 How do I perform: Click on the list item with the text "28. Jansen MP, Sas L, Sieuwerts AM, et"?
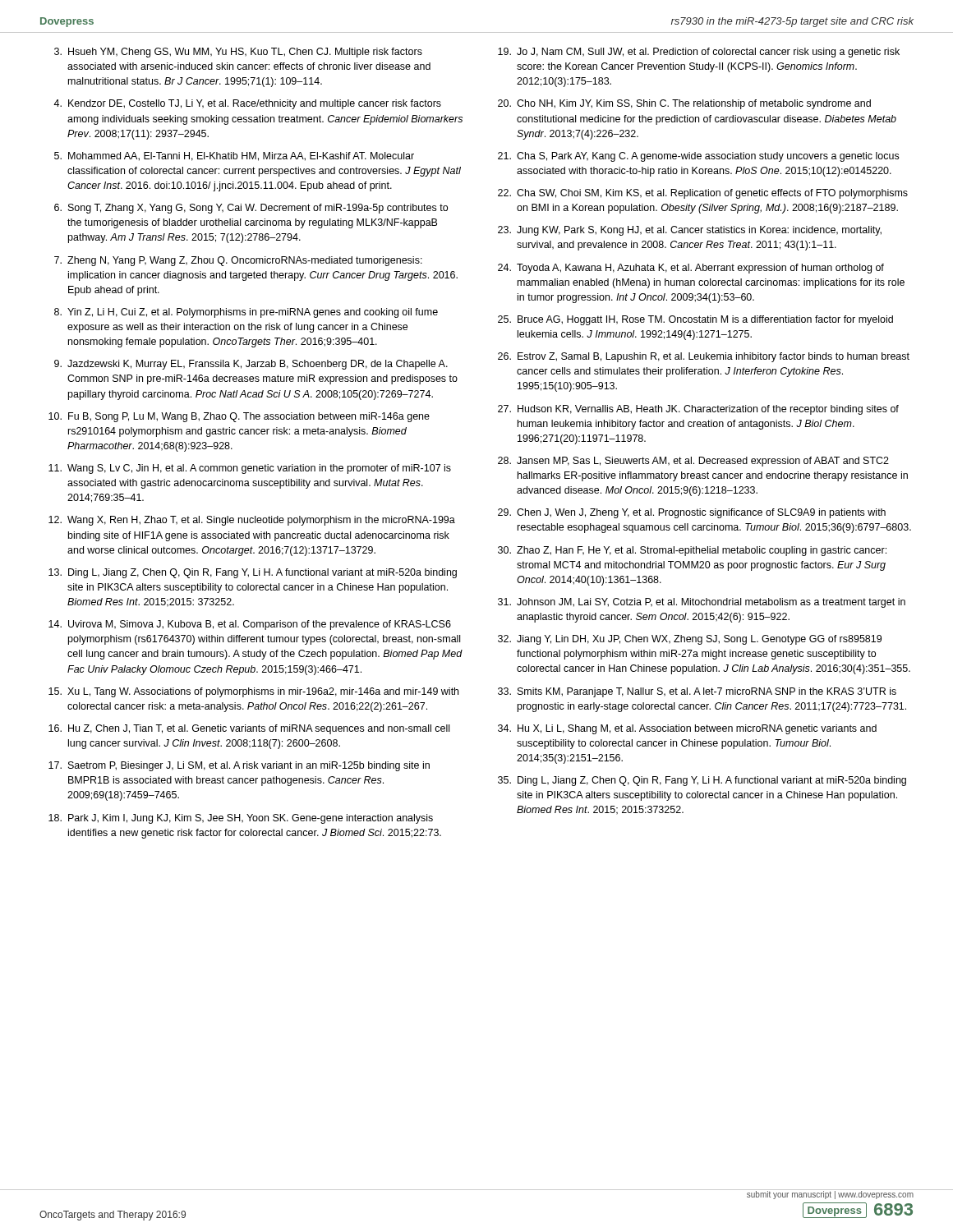coord(701,476)
